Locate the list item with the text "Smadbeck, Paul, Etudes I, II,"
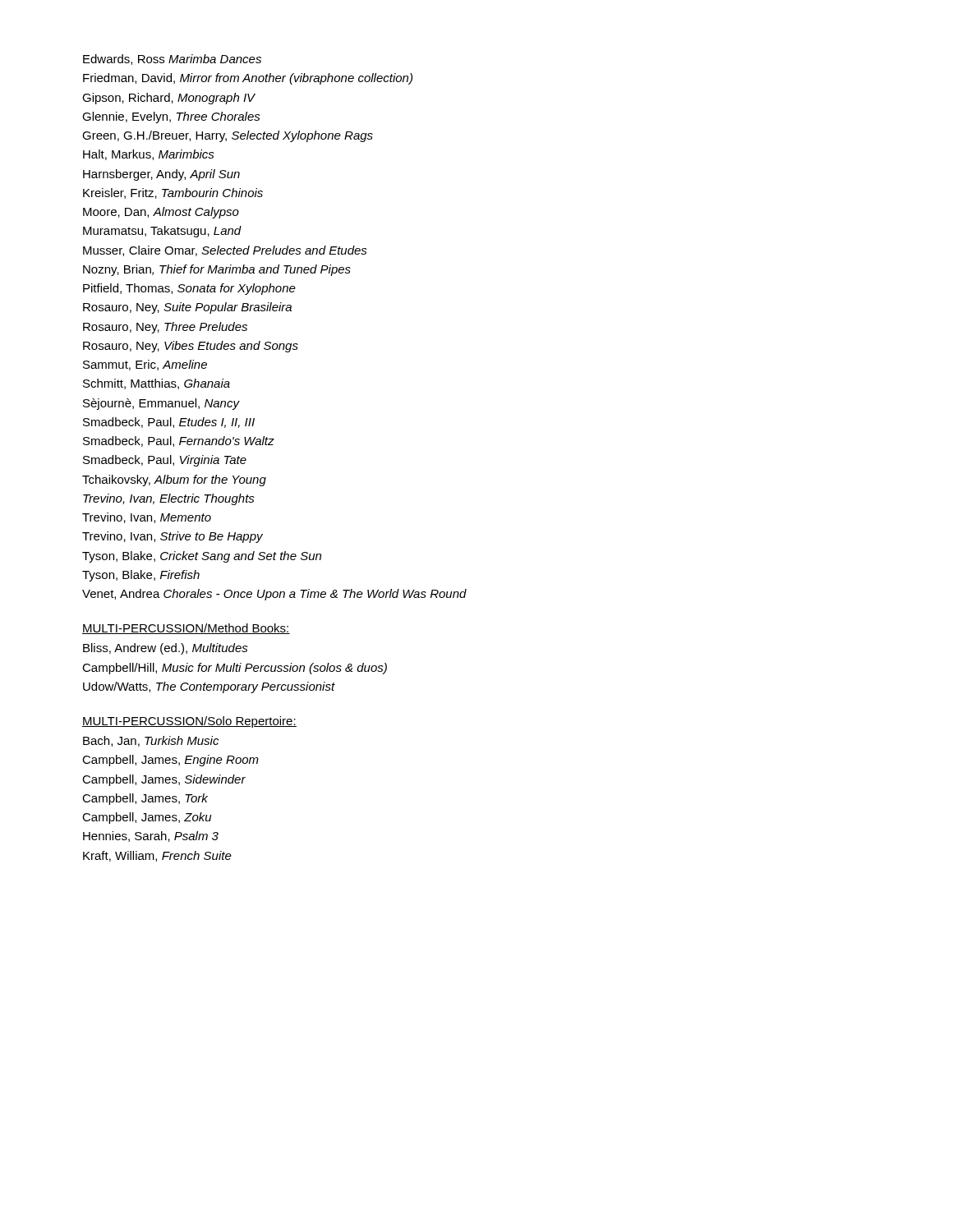Screen dimensions: 1232x953 pos(168,422)
